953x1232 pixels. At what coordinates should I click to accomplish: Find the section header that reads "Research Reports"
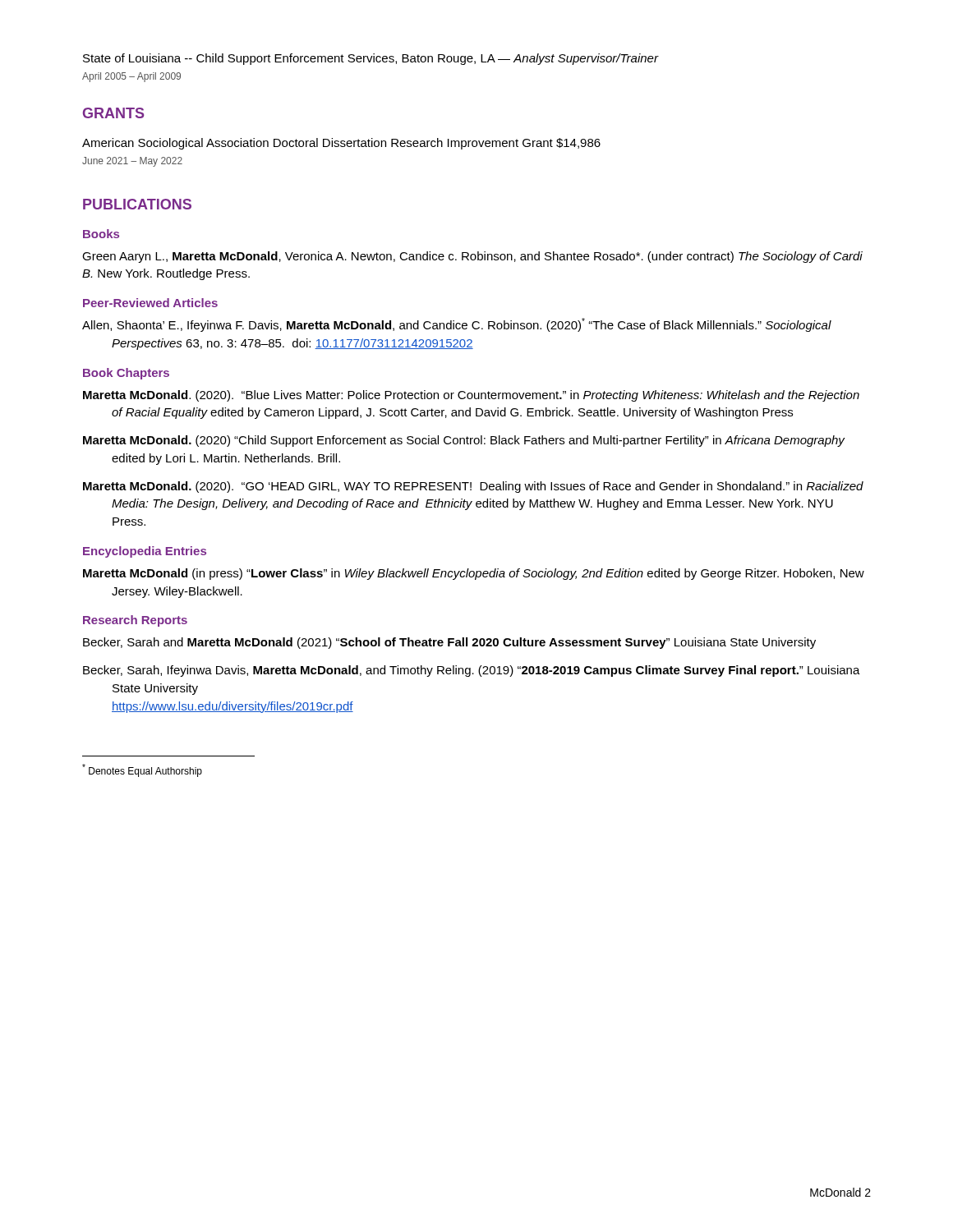click(x=135, y=620)
